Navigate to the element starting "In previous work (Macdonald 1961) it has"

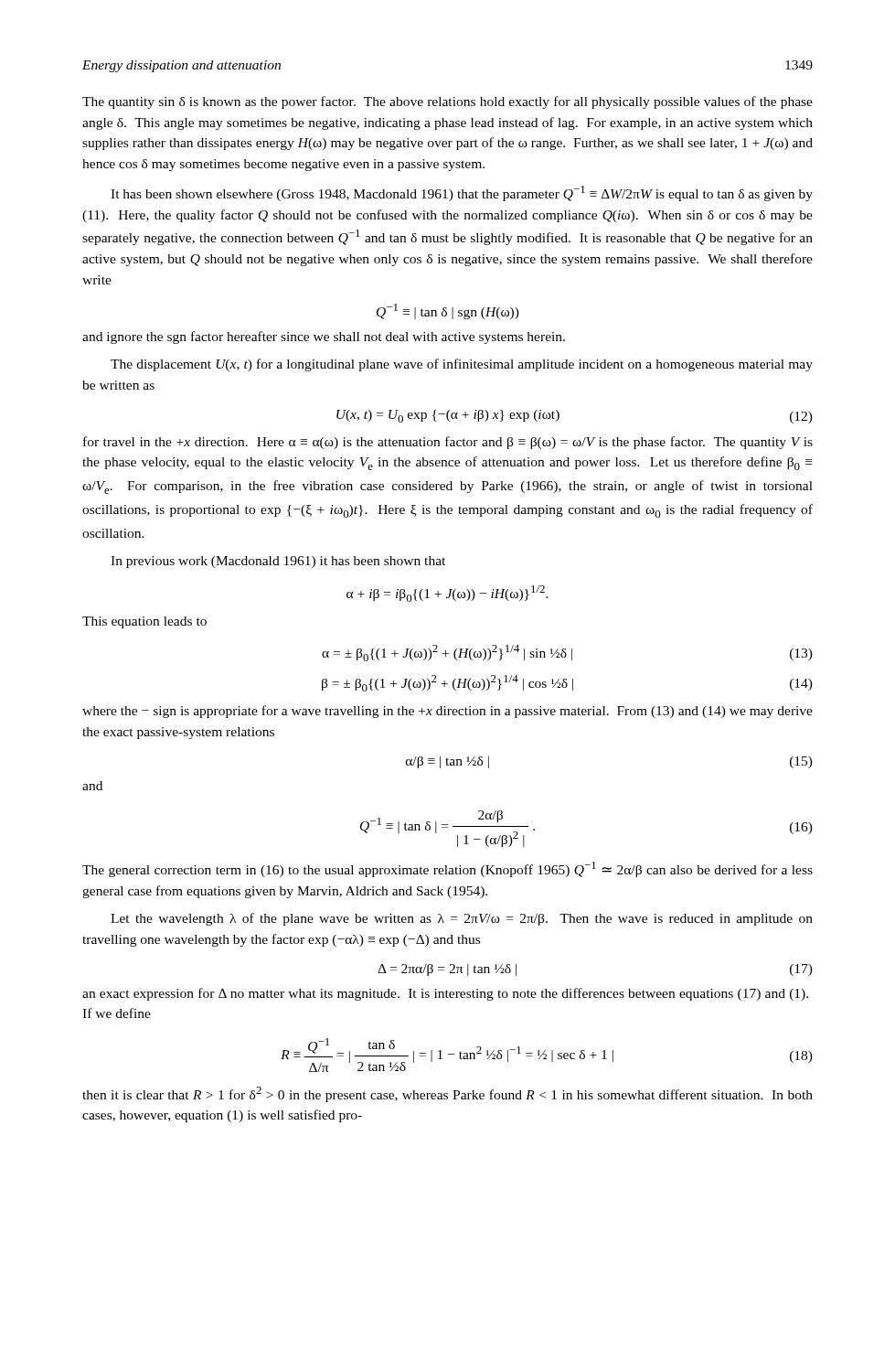448,561
